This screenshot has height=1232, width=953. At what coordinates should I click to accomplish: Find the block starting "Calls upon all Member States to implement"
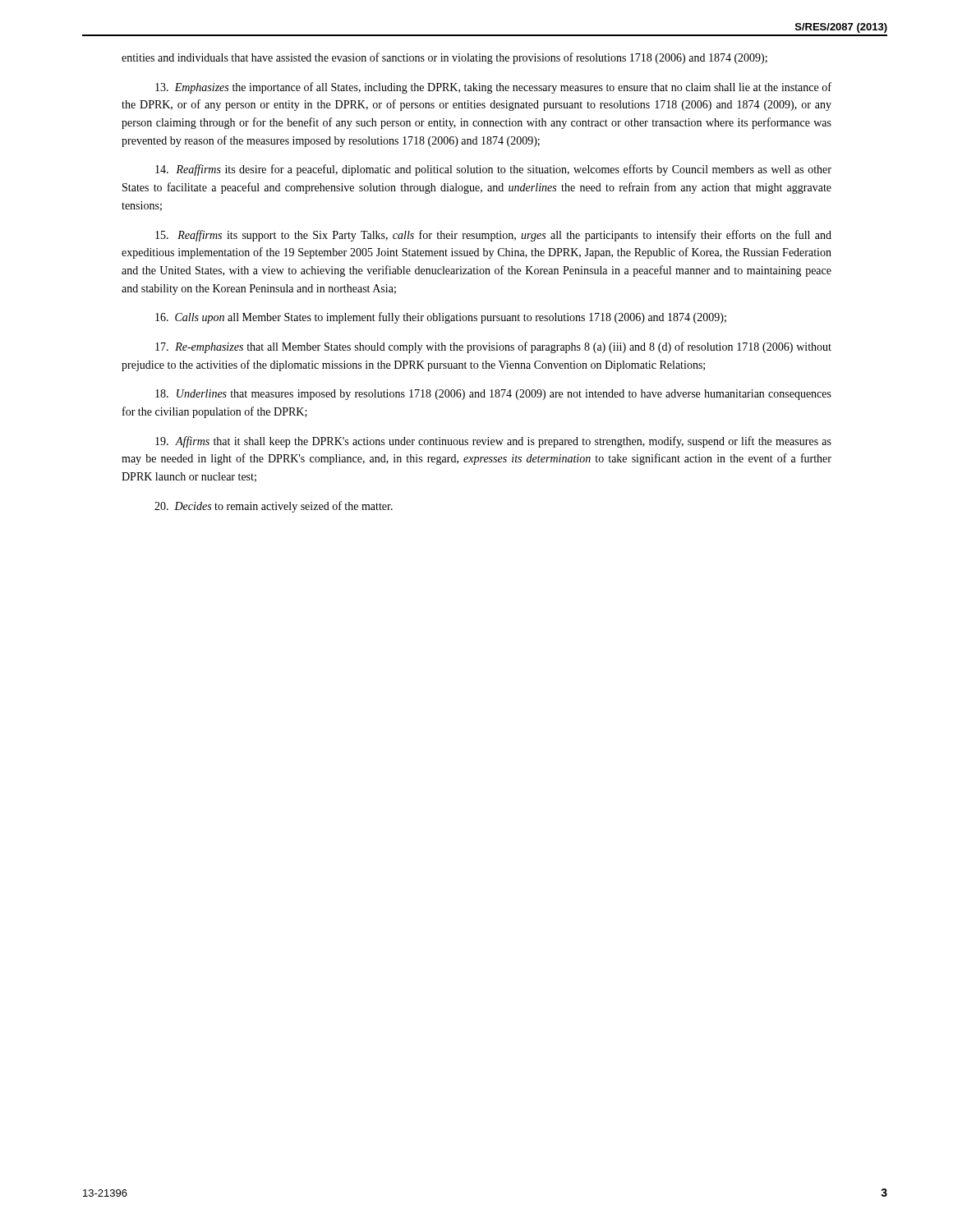coord(441,318)
